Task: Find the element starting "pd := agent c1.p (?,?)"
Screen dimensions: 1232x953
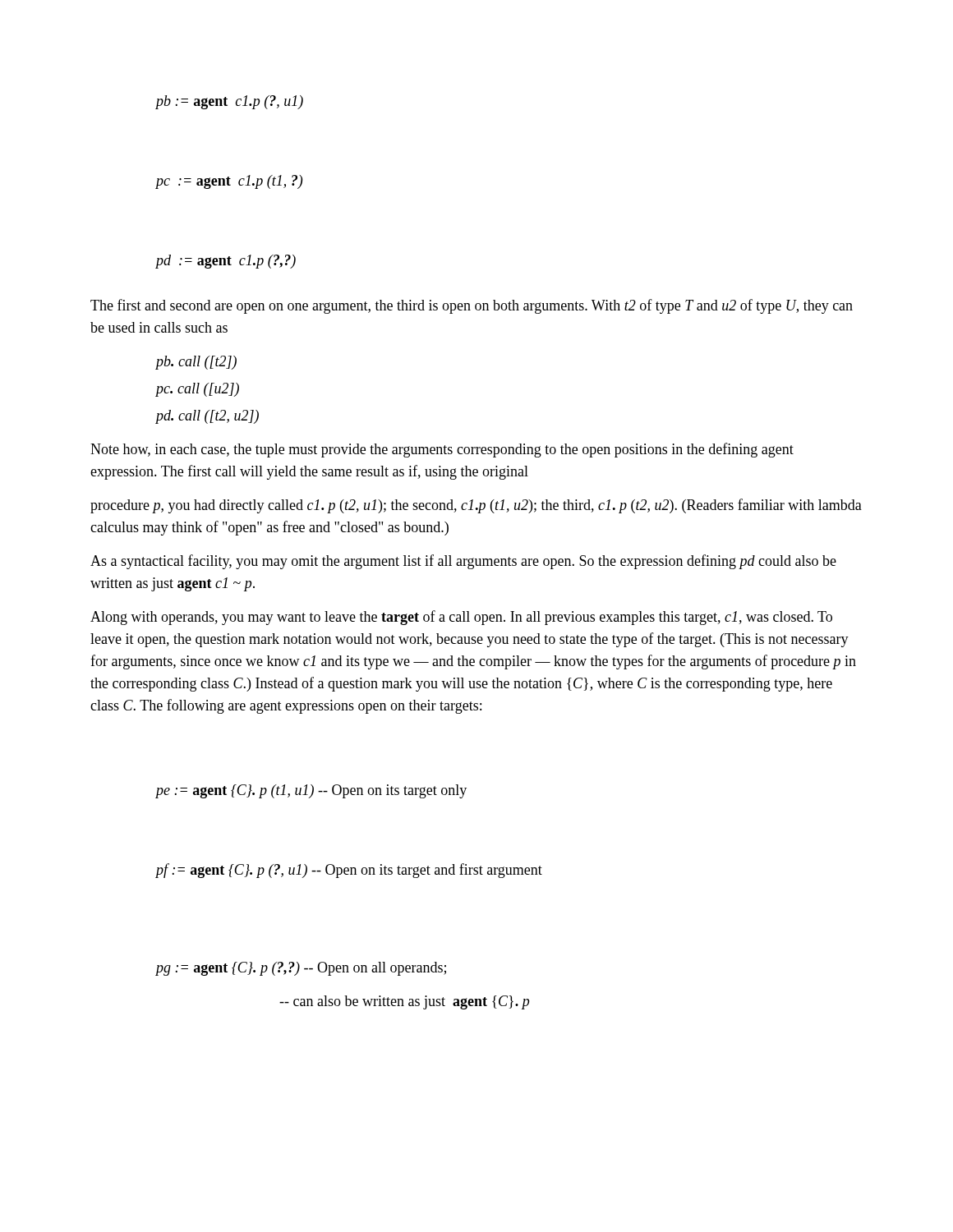Action: 226,260
